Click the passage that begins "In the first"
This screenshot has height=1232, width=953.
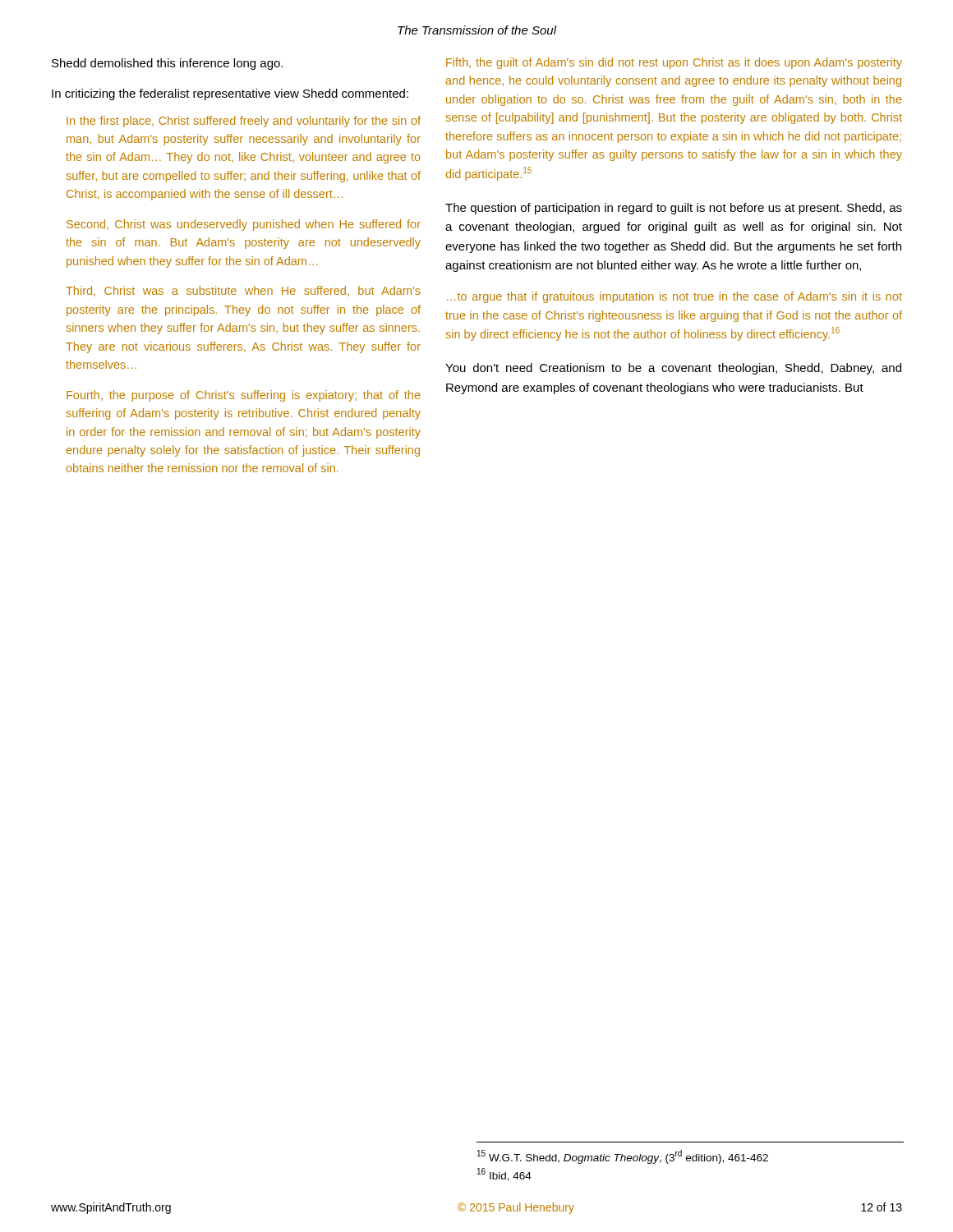pyautogui.click(x=243, y=157)
